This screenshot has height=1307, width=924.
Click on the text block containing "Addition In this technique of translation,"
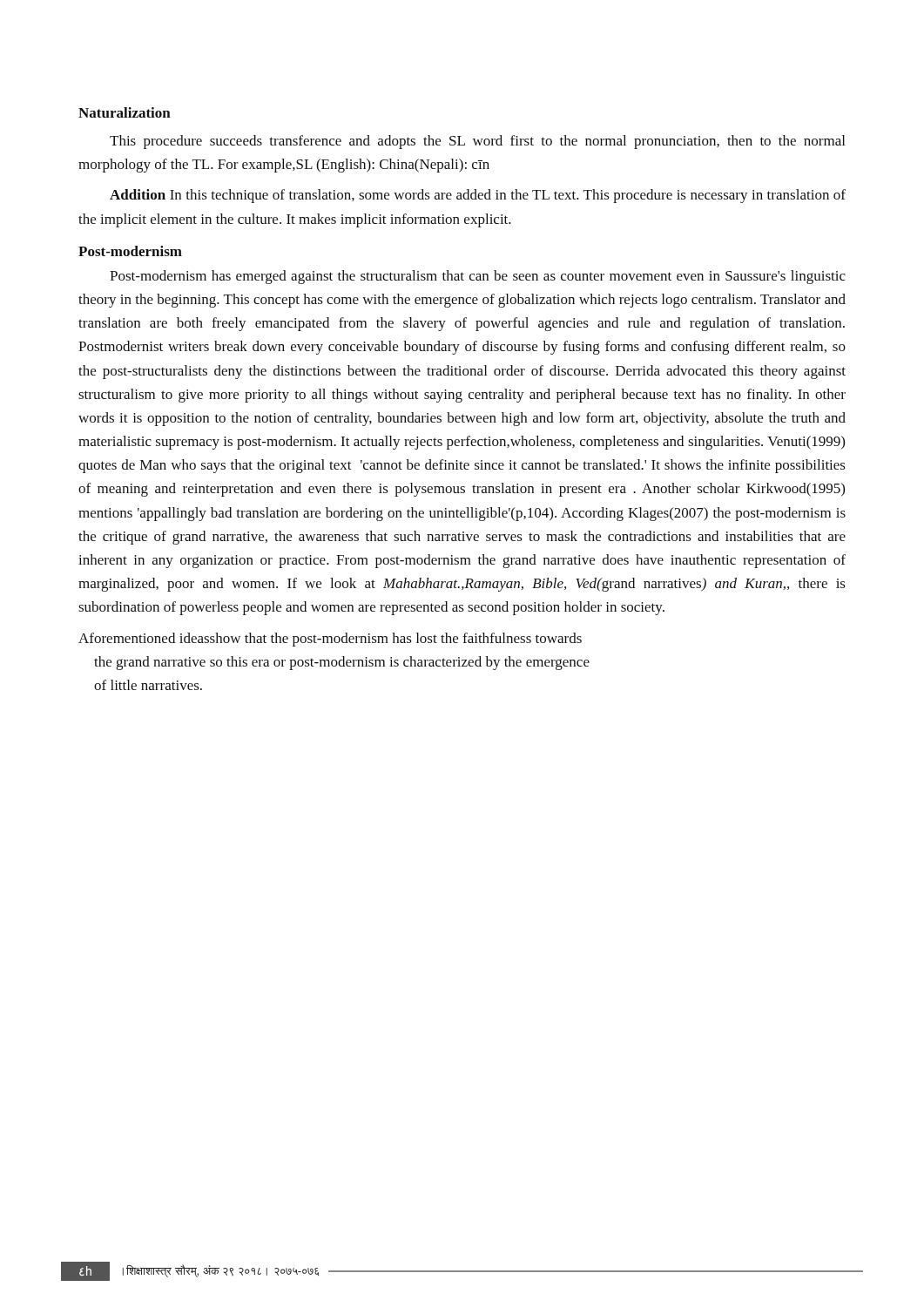tap(462, 207)
